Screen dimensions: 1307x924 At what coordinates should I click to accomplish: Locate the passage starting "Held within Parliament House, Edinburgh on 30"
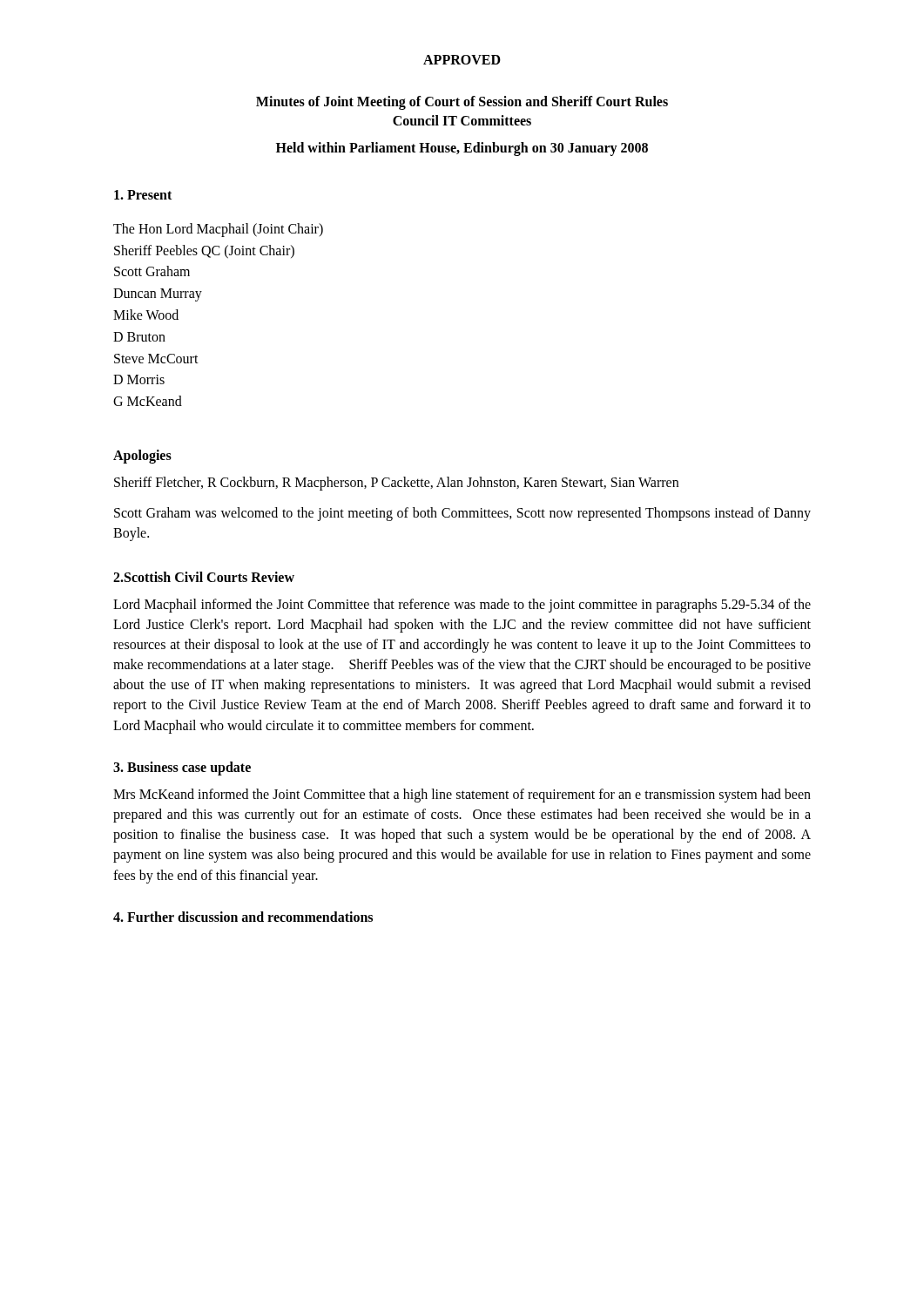(462, 147)
